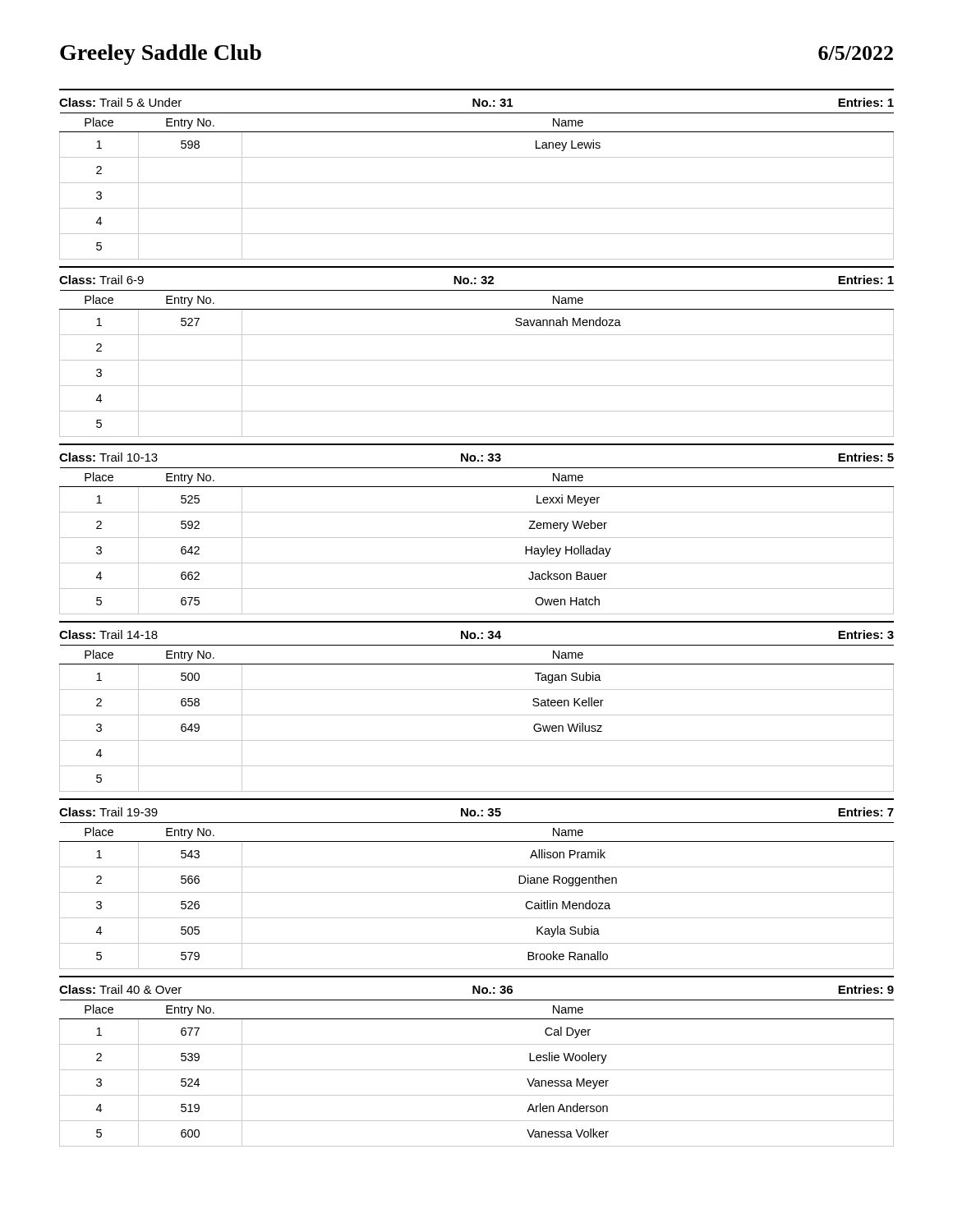The height and width of the screenshot is (1232, 953).
Task: Select the table that reads "Vanessa Meyer"
Action: click(476, 1061)
